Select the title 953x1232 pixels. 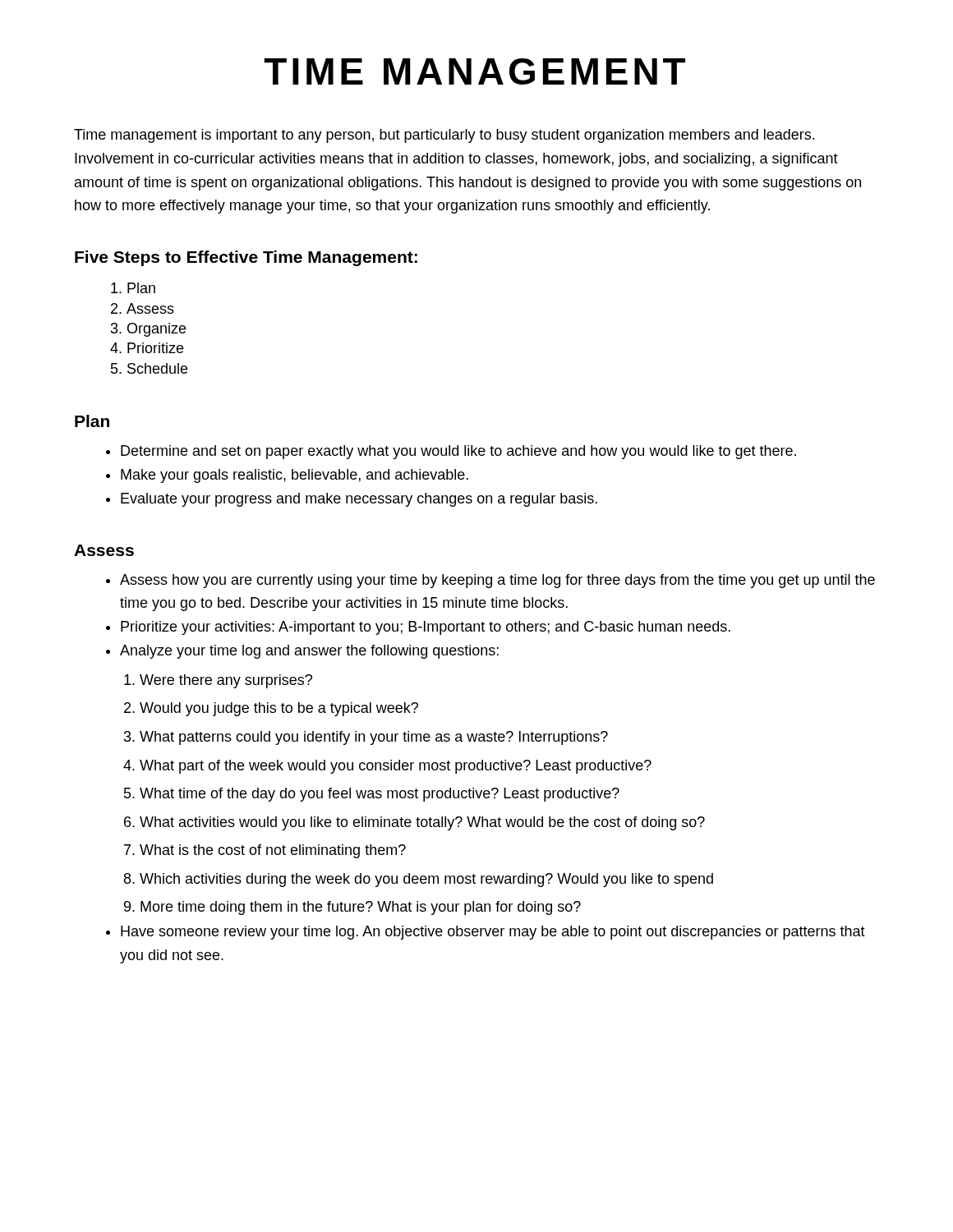pos(476,71)
